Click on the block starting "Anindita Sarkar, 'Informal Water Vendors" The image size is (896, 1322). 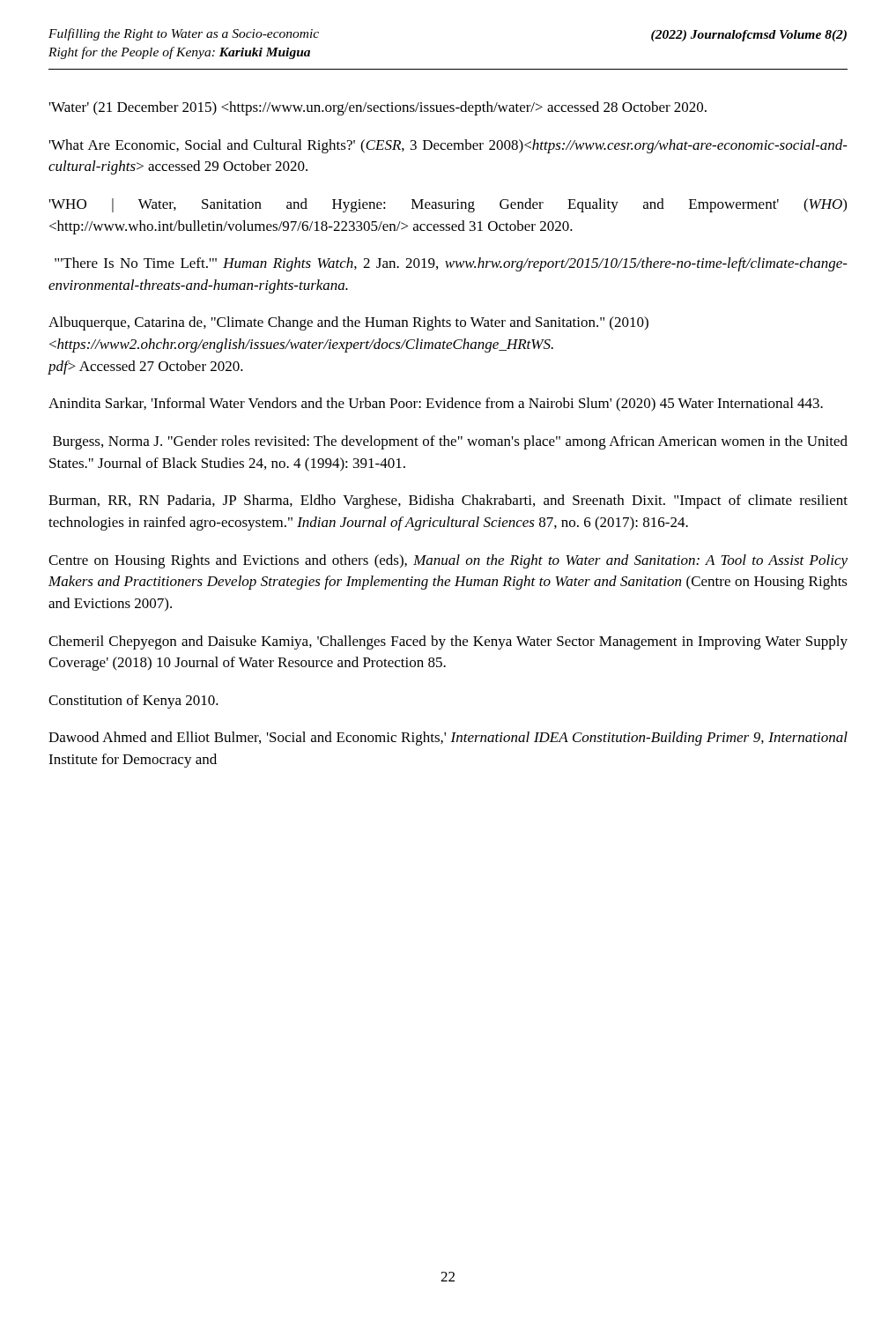(436, 404)
